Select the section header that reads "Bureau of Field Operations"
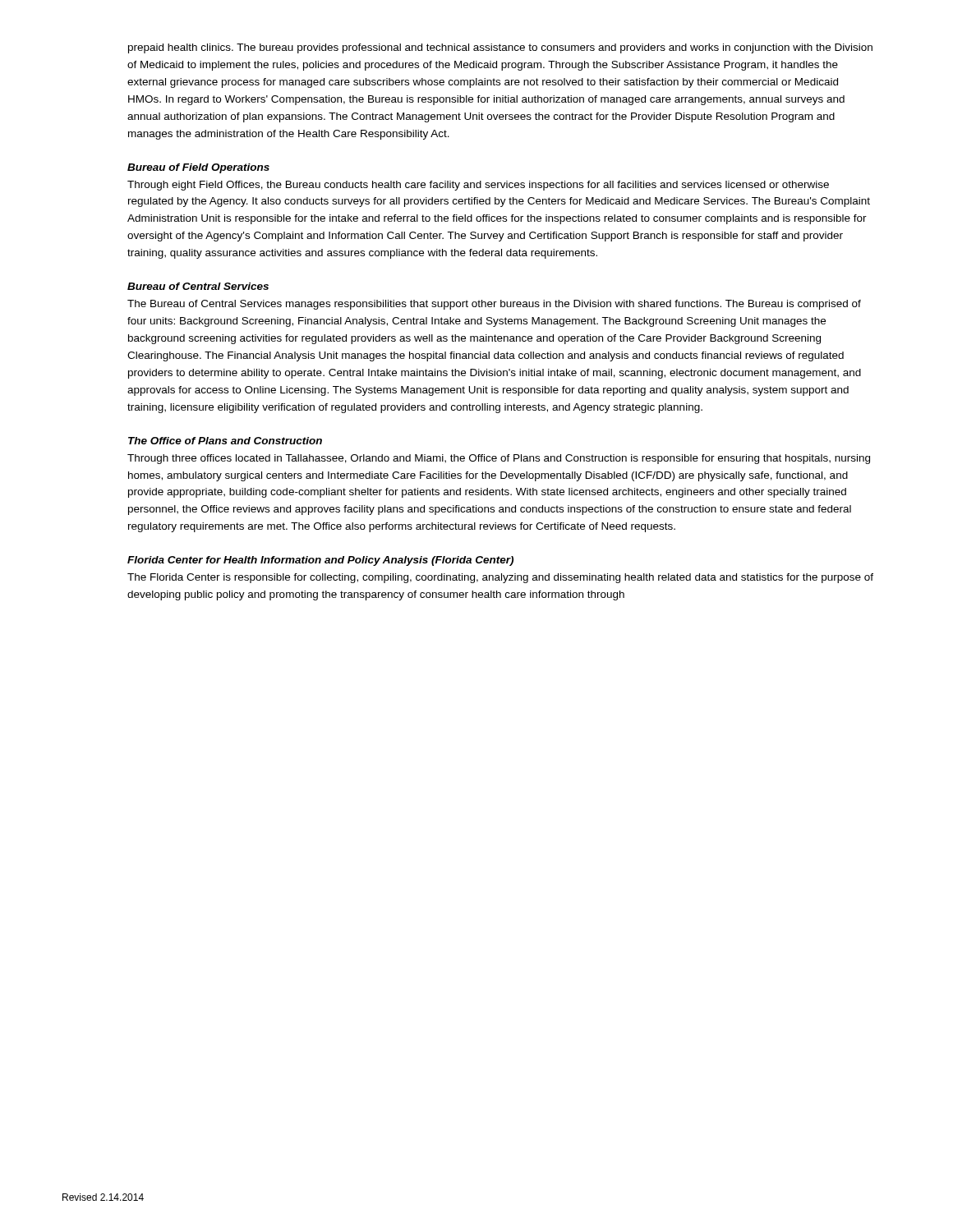 (199, 167)
